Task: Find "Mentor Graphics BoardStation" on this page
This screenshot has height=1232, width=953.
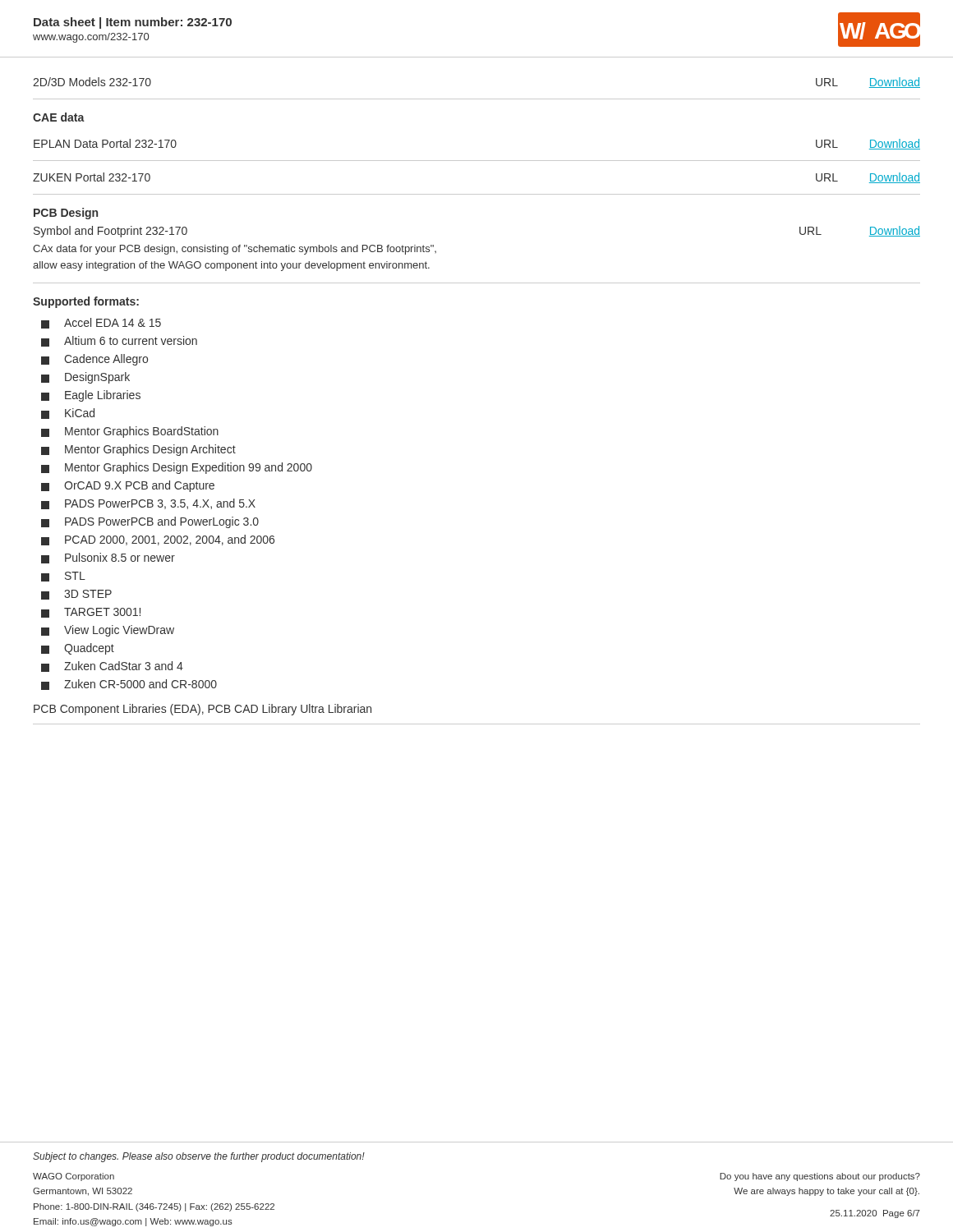Action: click(x=130, y=432)
